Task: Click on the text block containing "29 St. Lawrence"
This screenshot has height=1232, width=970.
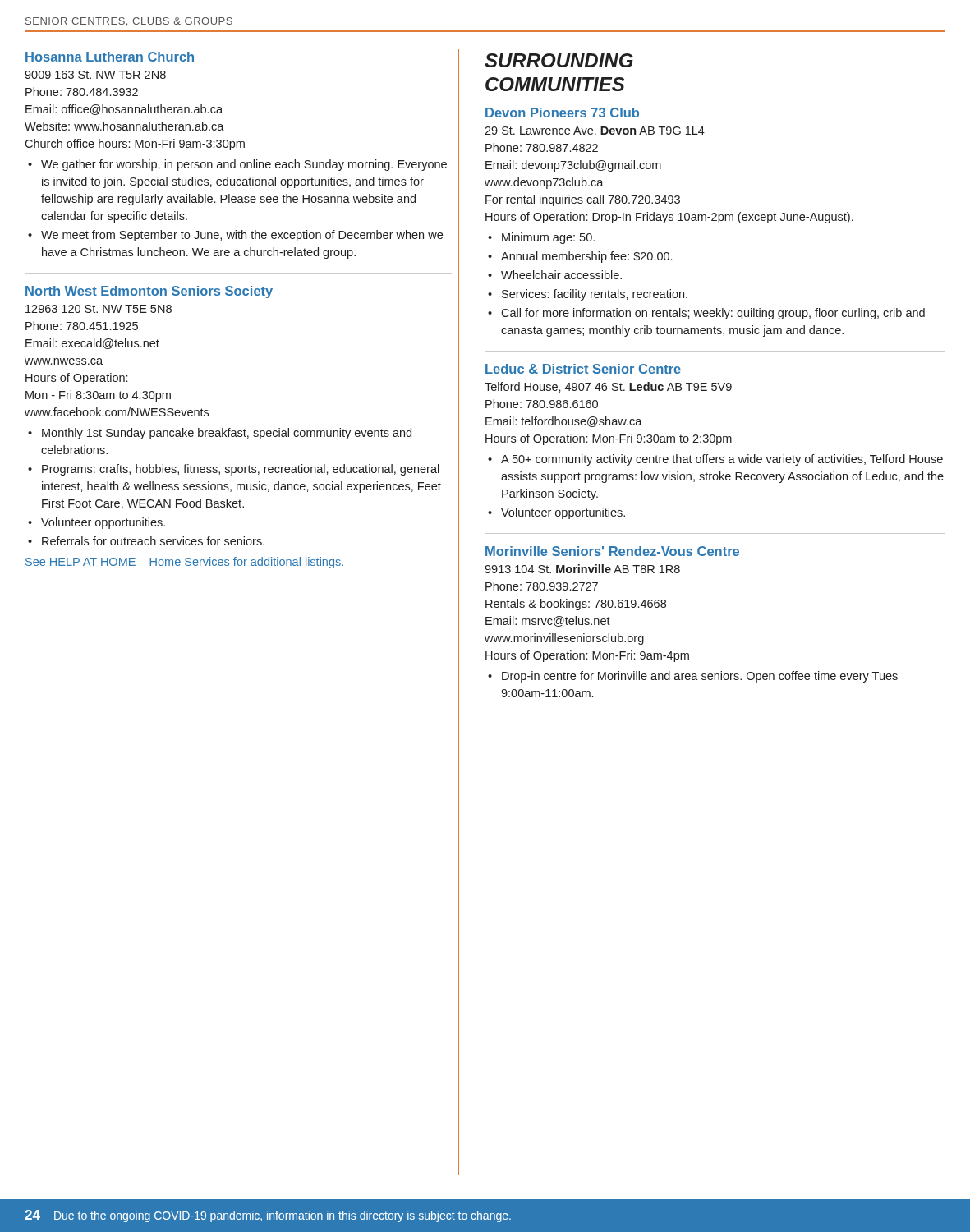Action: pyautogui.click(x=669, y=173)
